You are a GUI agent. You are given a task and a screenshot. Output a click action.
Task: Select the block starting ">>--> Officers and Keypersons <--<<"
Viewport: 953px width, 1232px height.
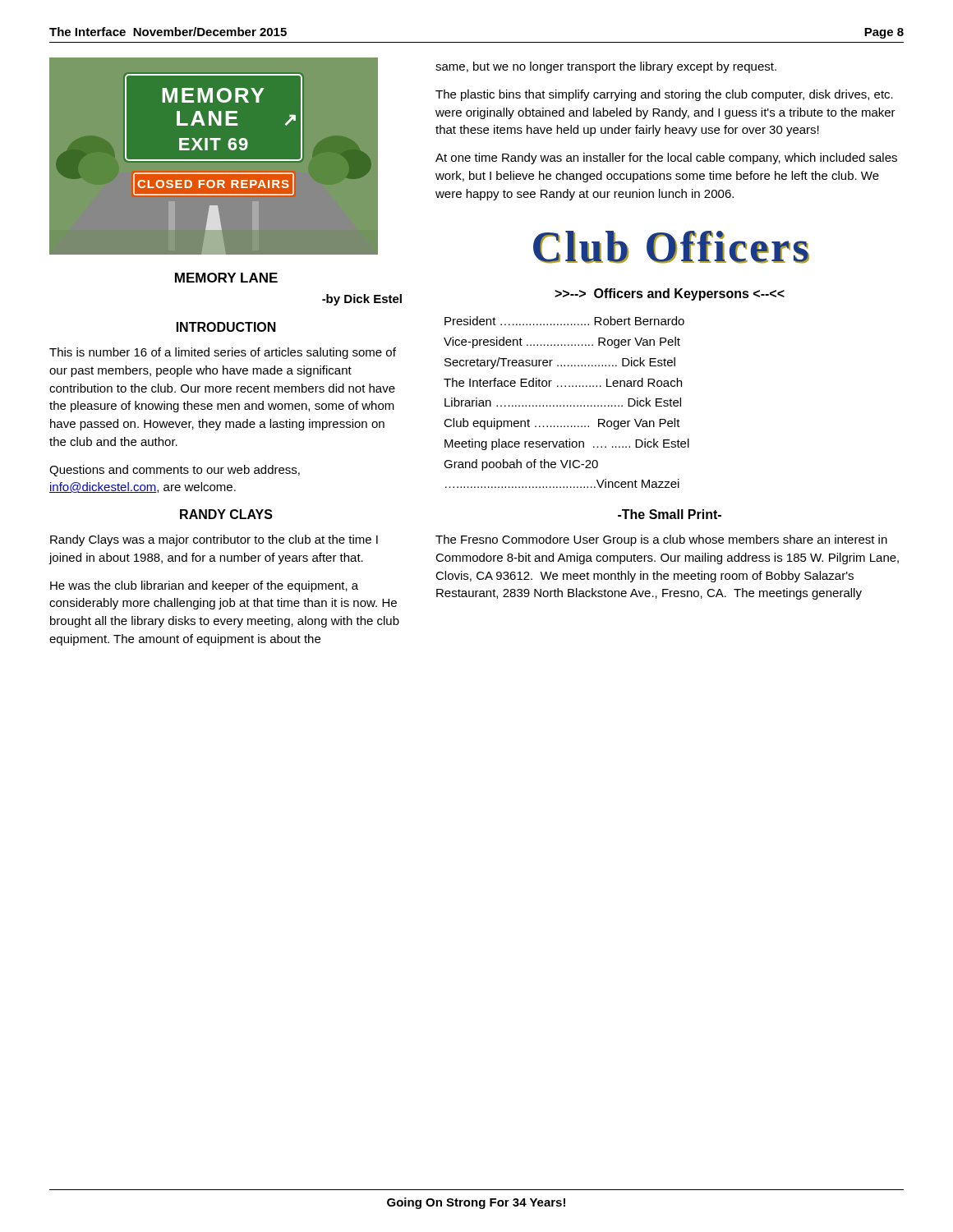coord(670,294)
